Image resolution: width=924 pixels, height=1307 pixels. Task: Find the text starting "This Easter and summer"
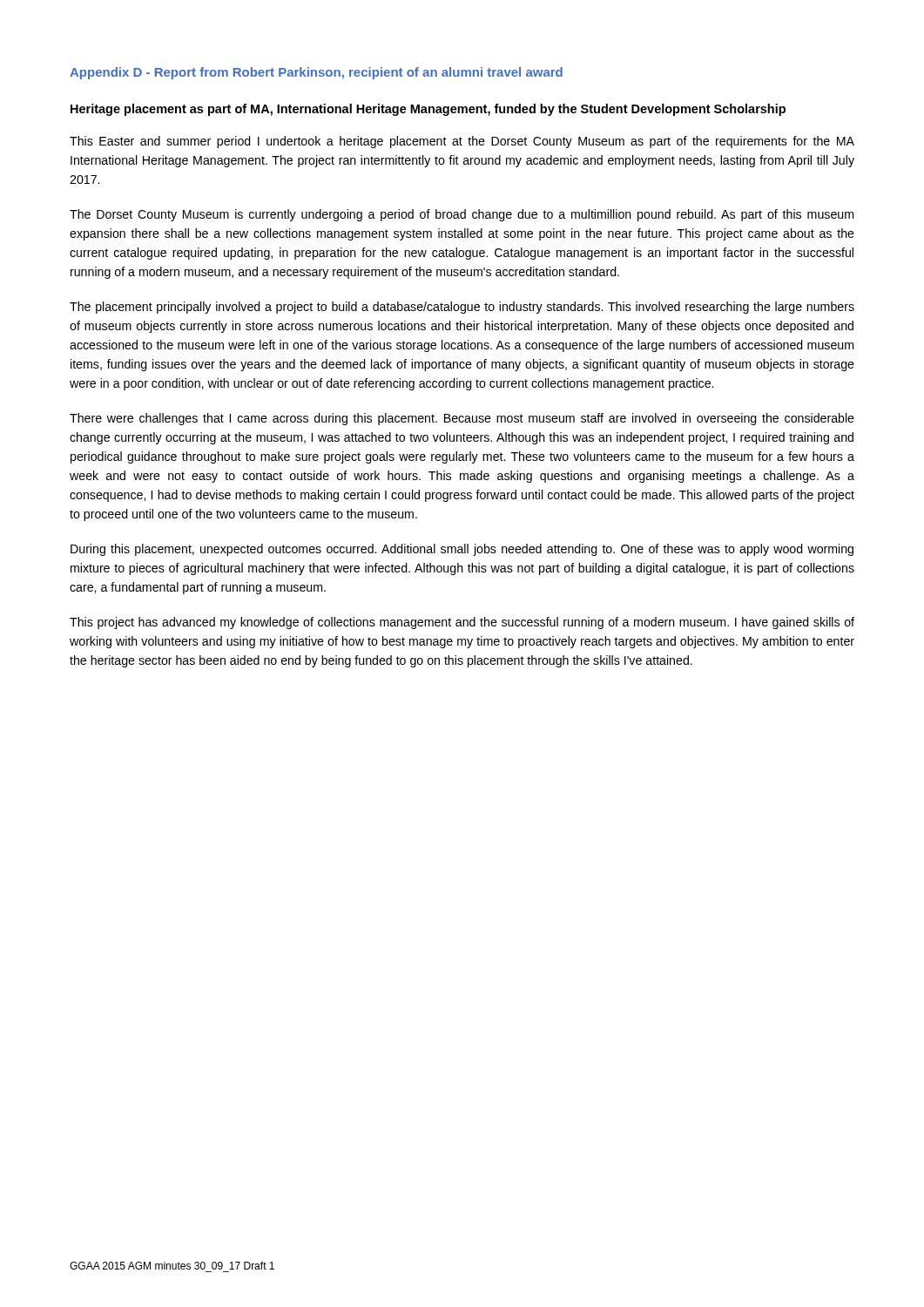[x=462, y=161]
